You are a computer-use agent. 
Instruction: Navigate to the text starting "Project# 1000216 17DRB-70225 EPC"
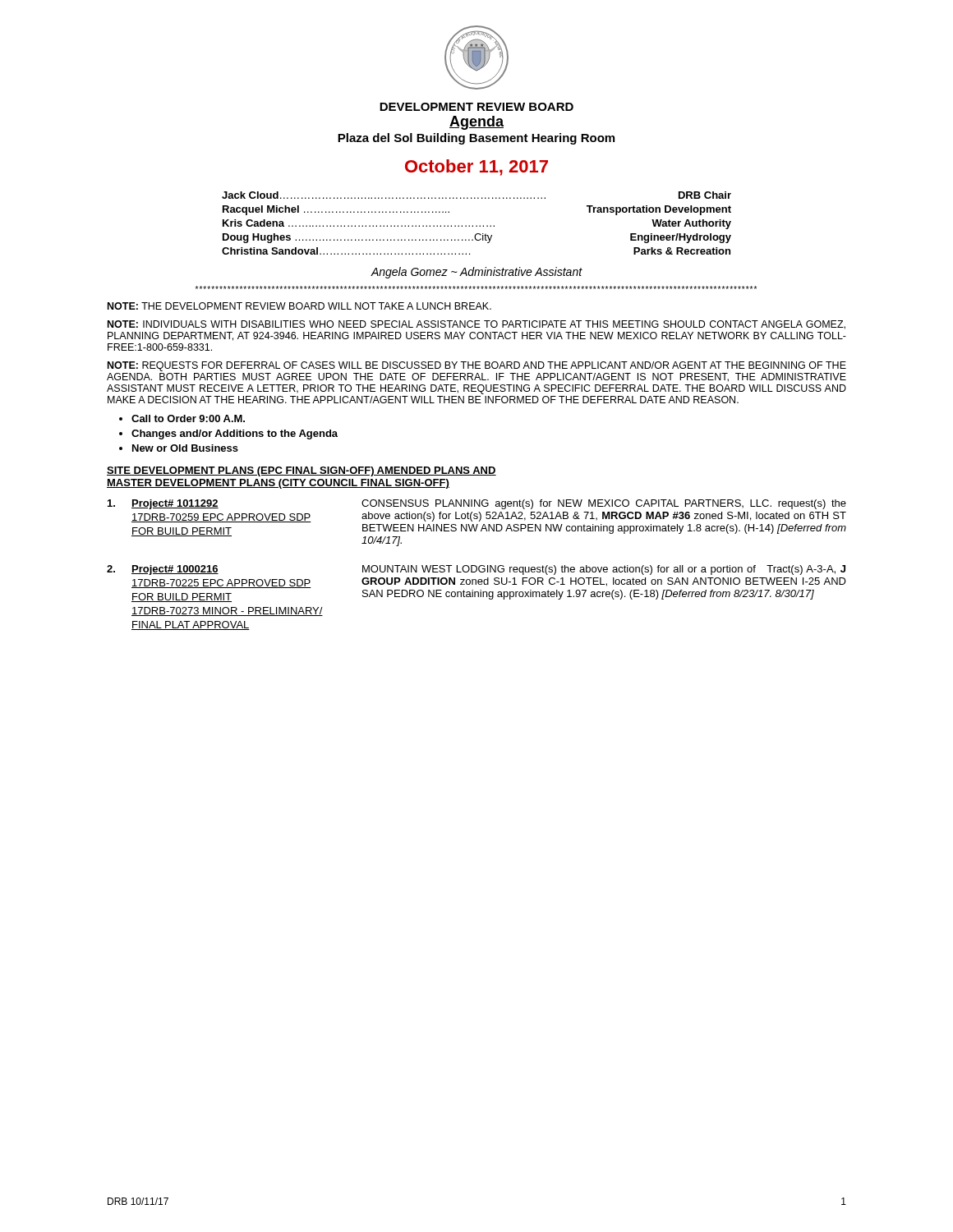(476, 598)
